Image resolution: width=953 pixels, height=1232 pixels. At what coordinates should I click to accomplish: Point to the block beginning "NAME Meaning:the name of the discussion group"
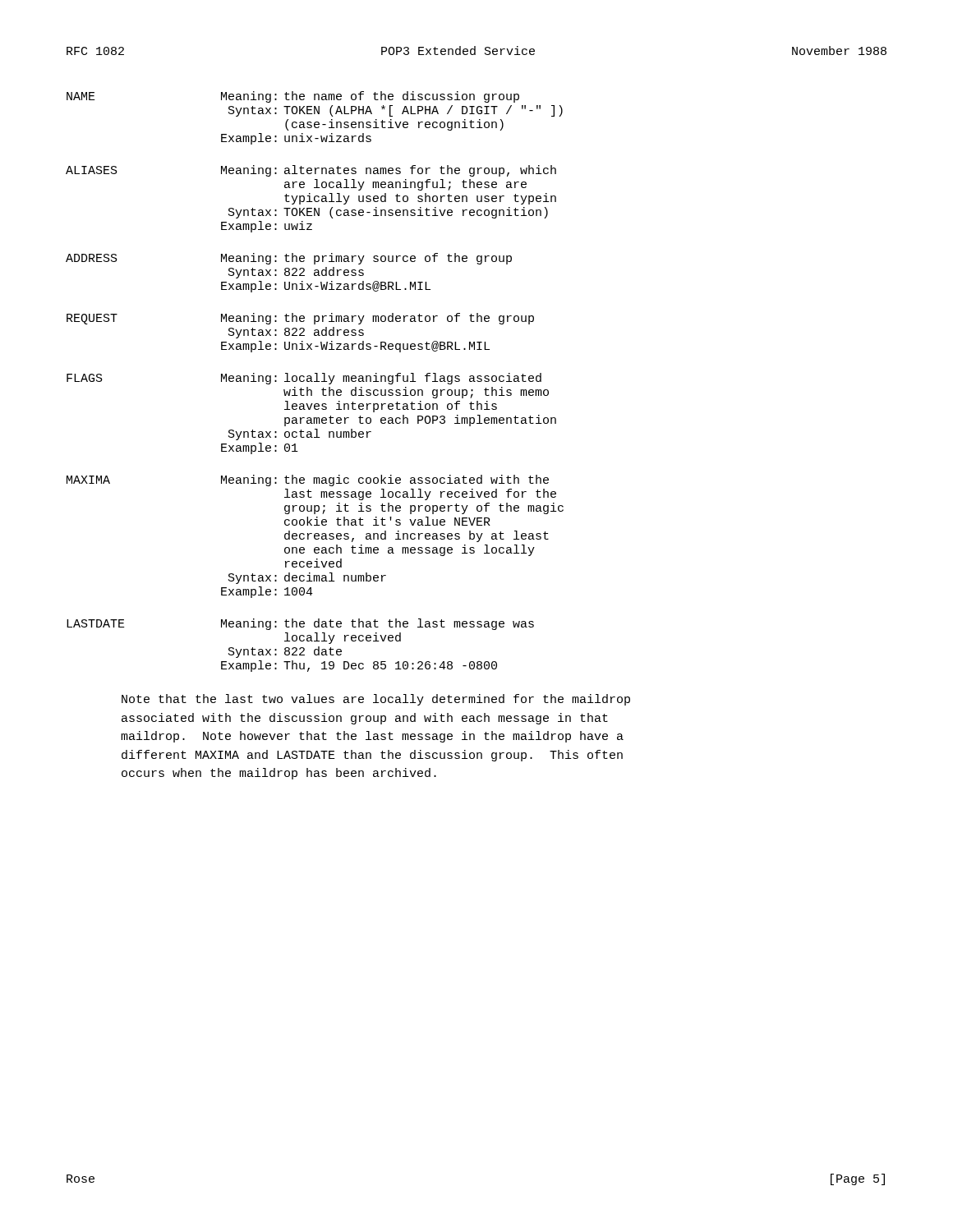(x=476, y=118)
